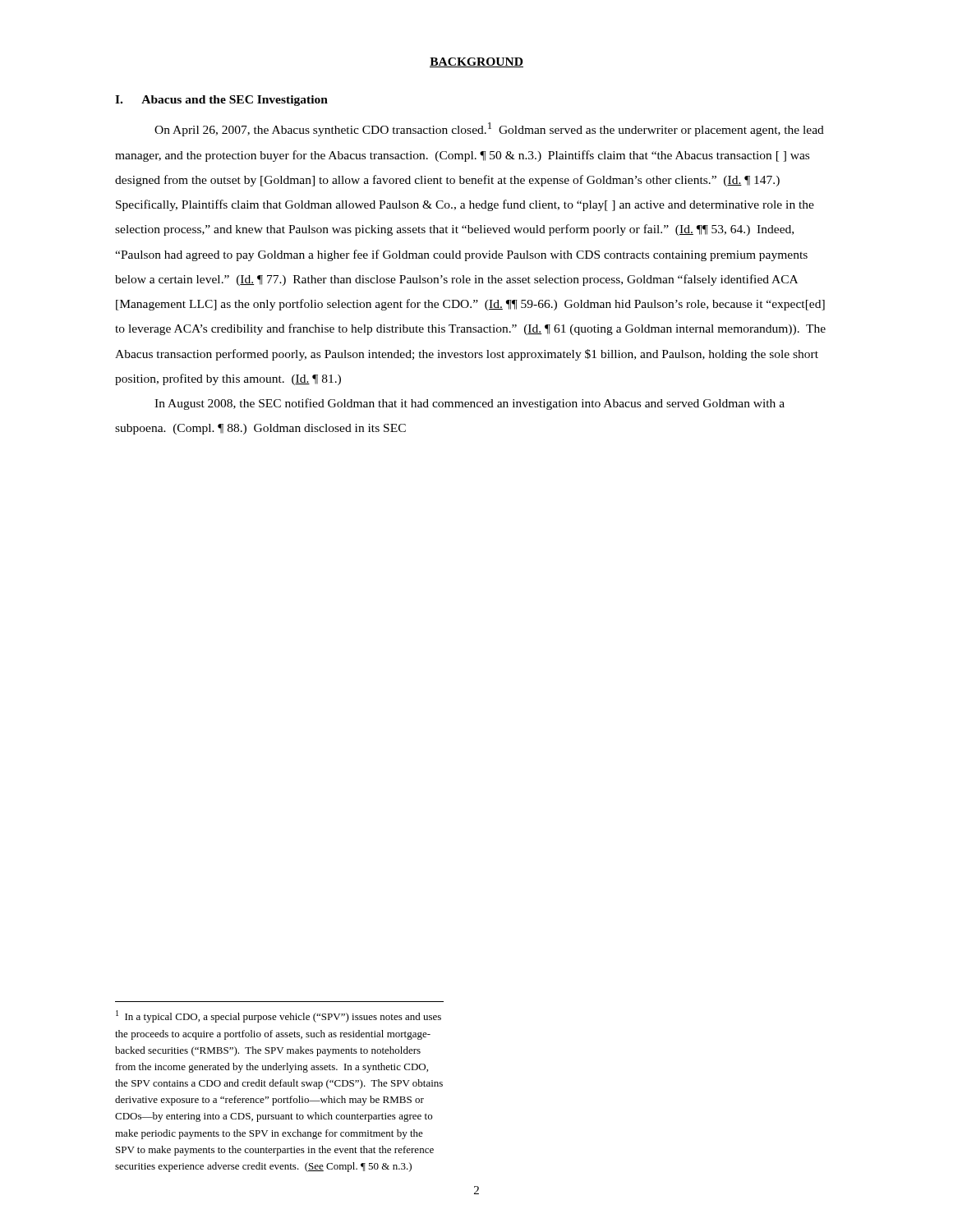Point to the block starting "In August 2008, the SEC notified"
Screen dimensions: 1232x953
point(450,415)
